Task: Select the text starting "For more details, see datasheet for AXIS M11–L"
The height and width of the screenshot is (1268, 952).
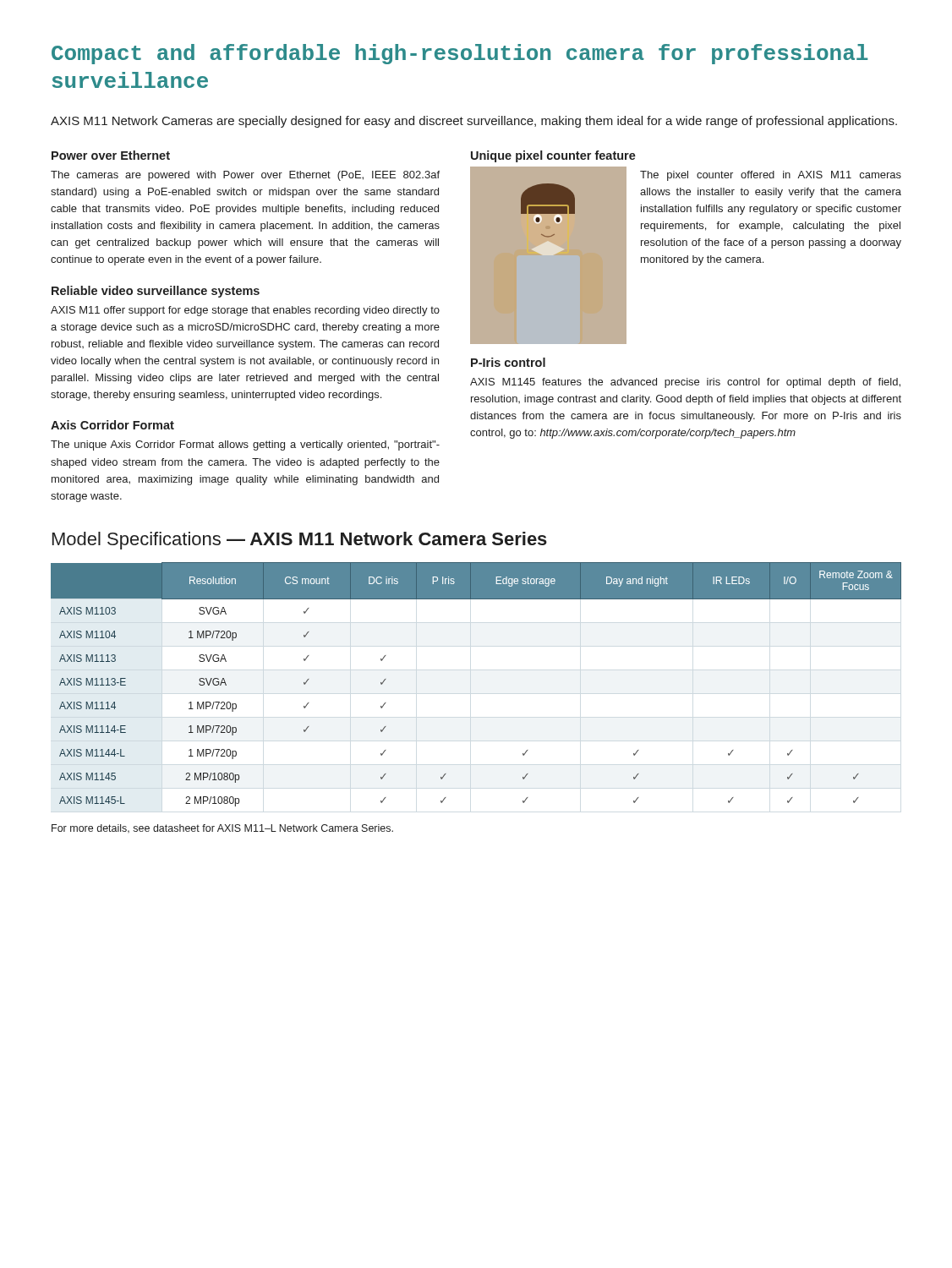Action: (222, 828)
